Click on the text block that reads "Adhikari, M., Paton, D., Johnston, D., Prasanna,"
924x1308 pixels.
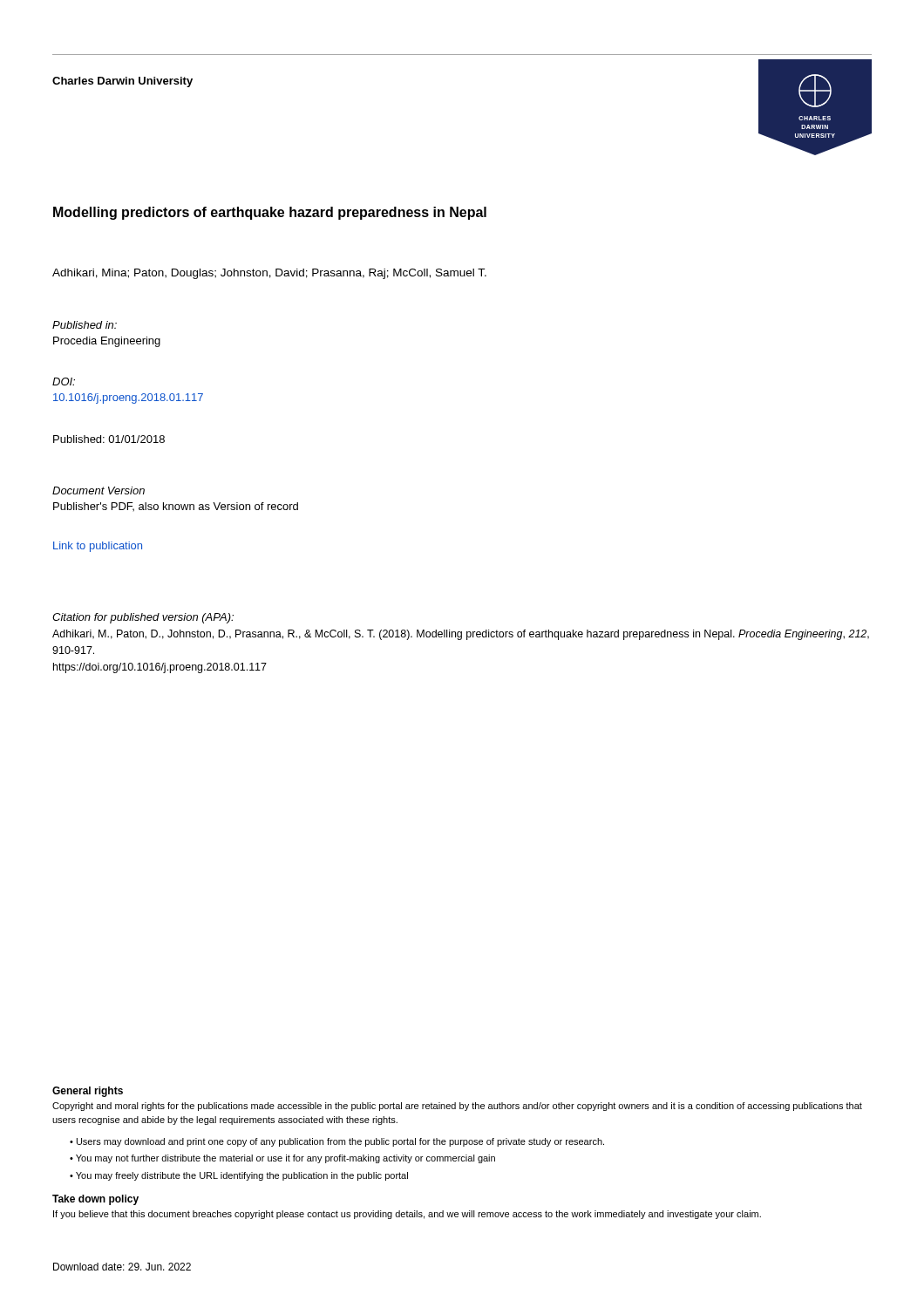point(461,650)
